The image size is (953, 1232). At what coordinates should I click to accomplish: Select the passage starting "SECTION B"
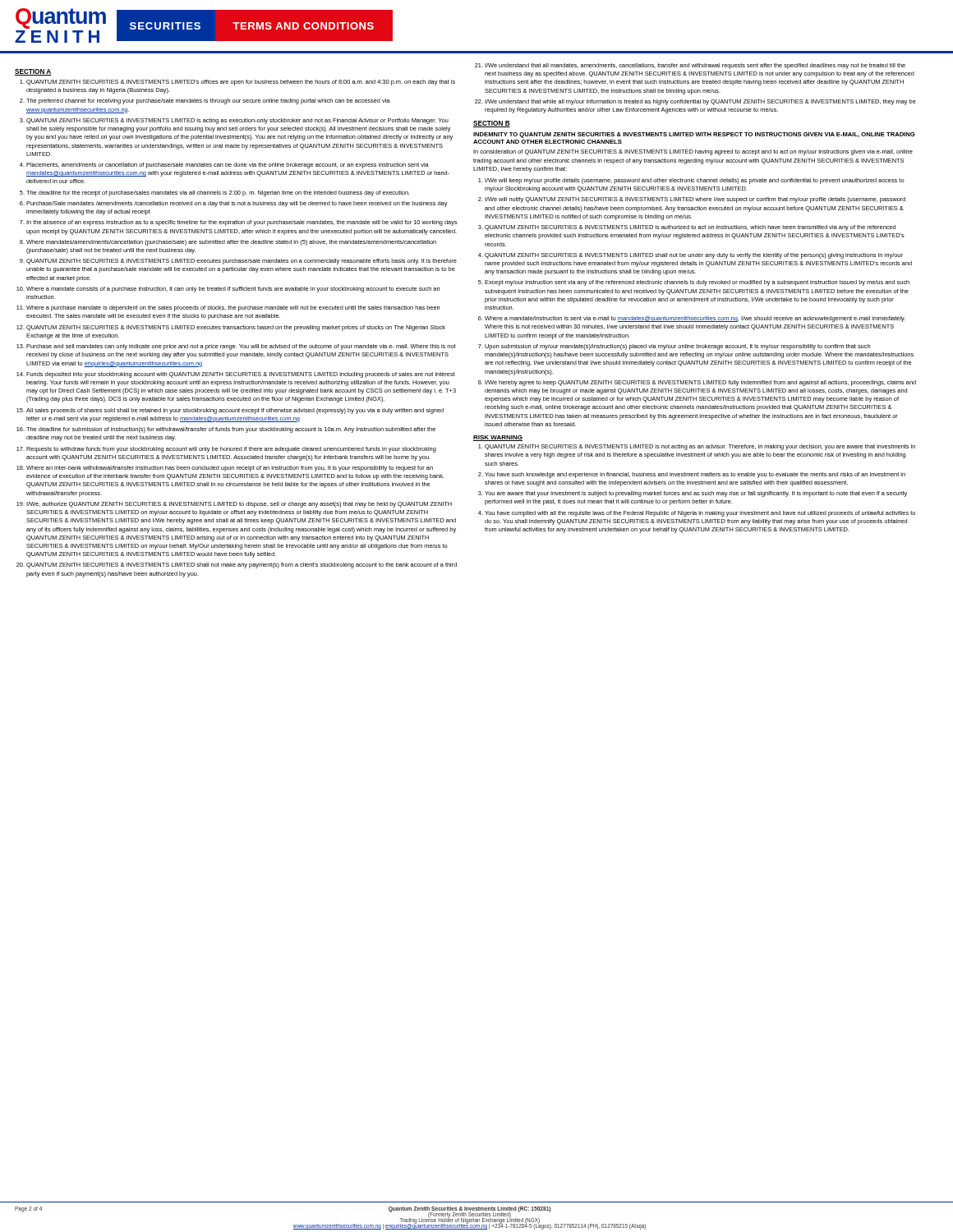click(x=492, y=124)
